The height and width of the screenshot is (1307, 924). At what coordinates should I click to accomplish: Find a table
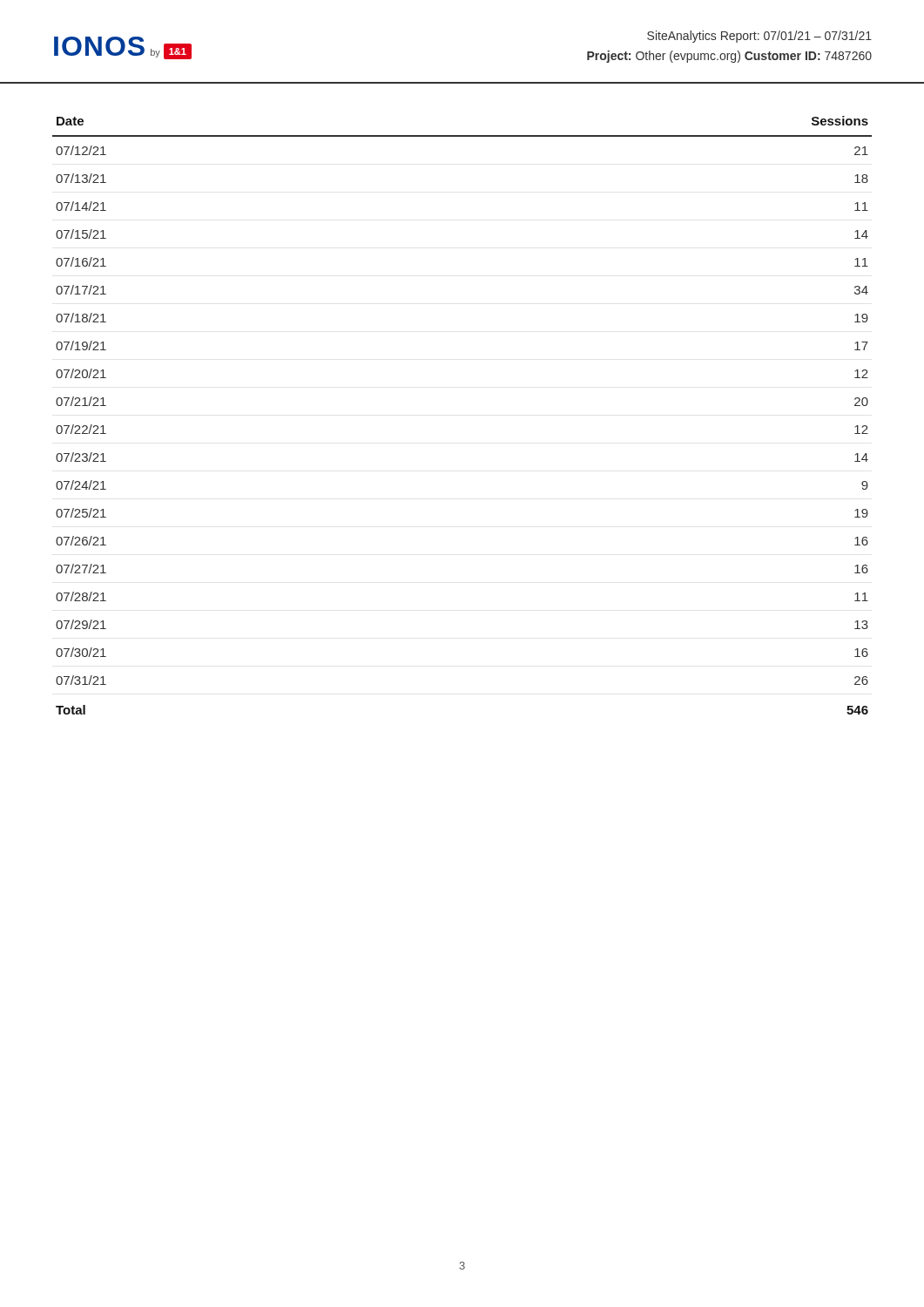[x=462, y=414]
